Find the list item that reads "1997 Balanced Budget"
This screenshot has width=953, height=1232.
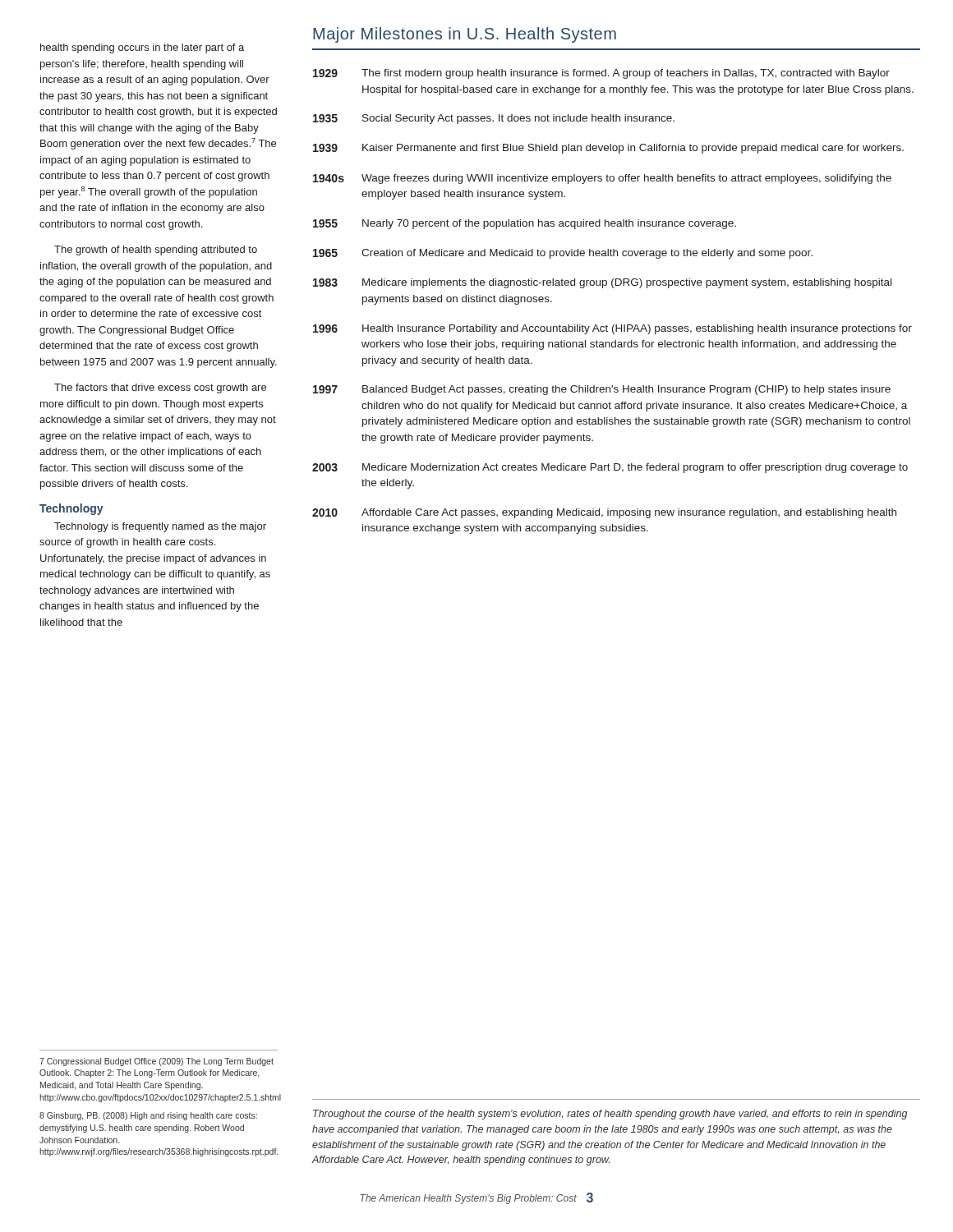click(616, 413)
